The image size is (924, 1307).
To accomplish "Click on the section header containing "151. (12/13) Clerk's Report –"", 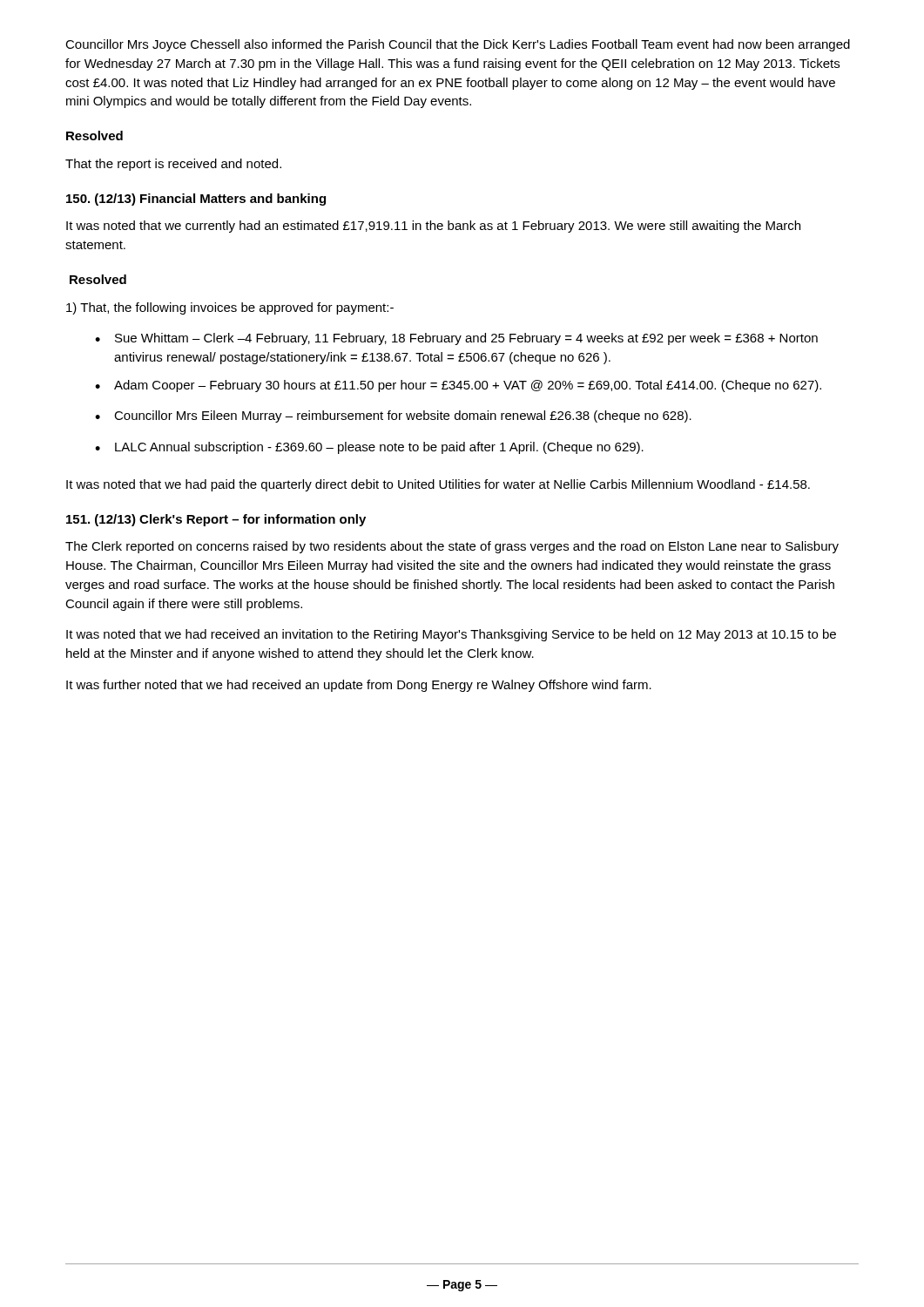I will point(216,520).
